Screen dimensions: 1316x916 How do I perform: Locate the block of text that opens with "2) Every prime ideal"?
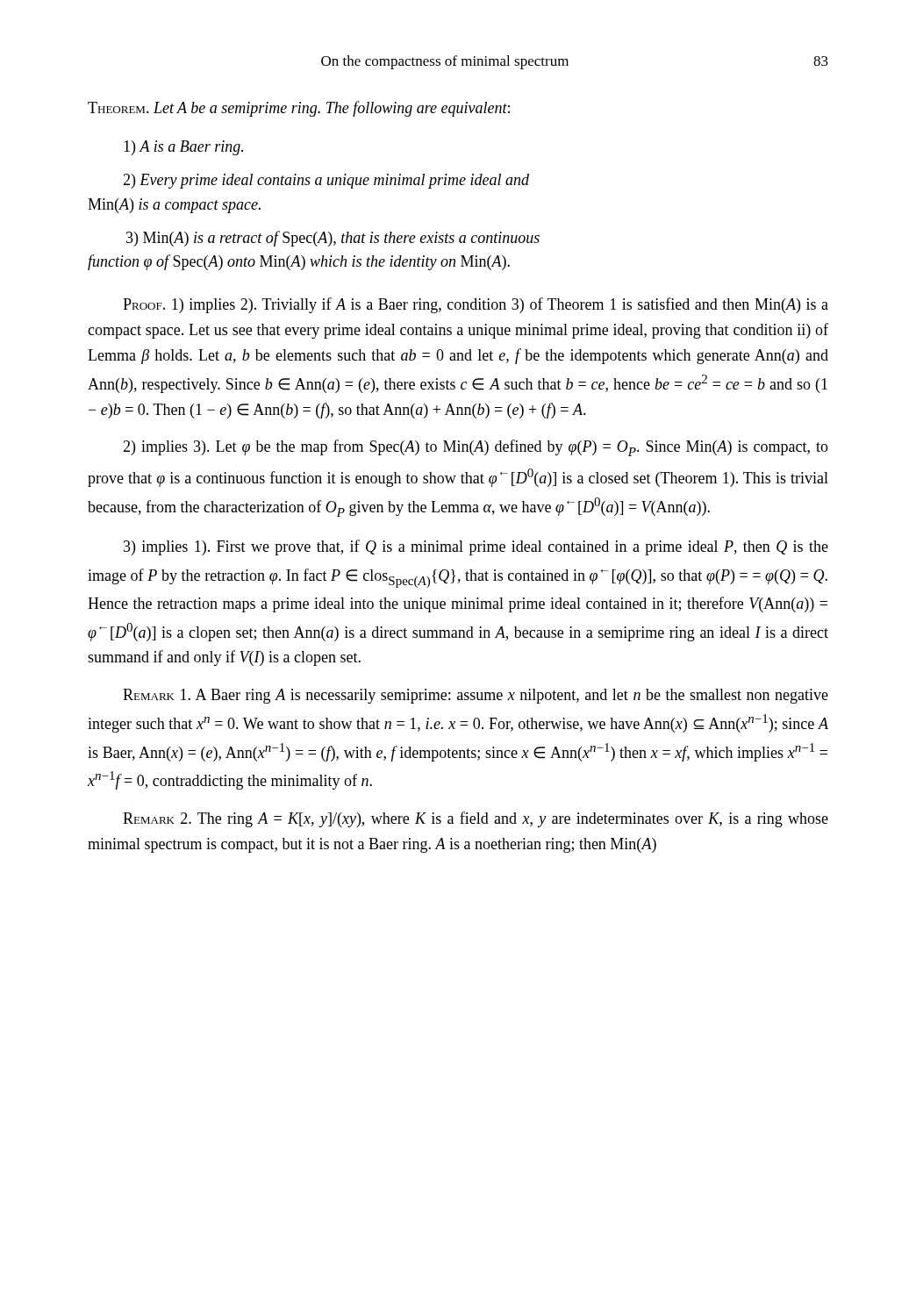pos(308,192)
